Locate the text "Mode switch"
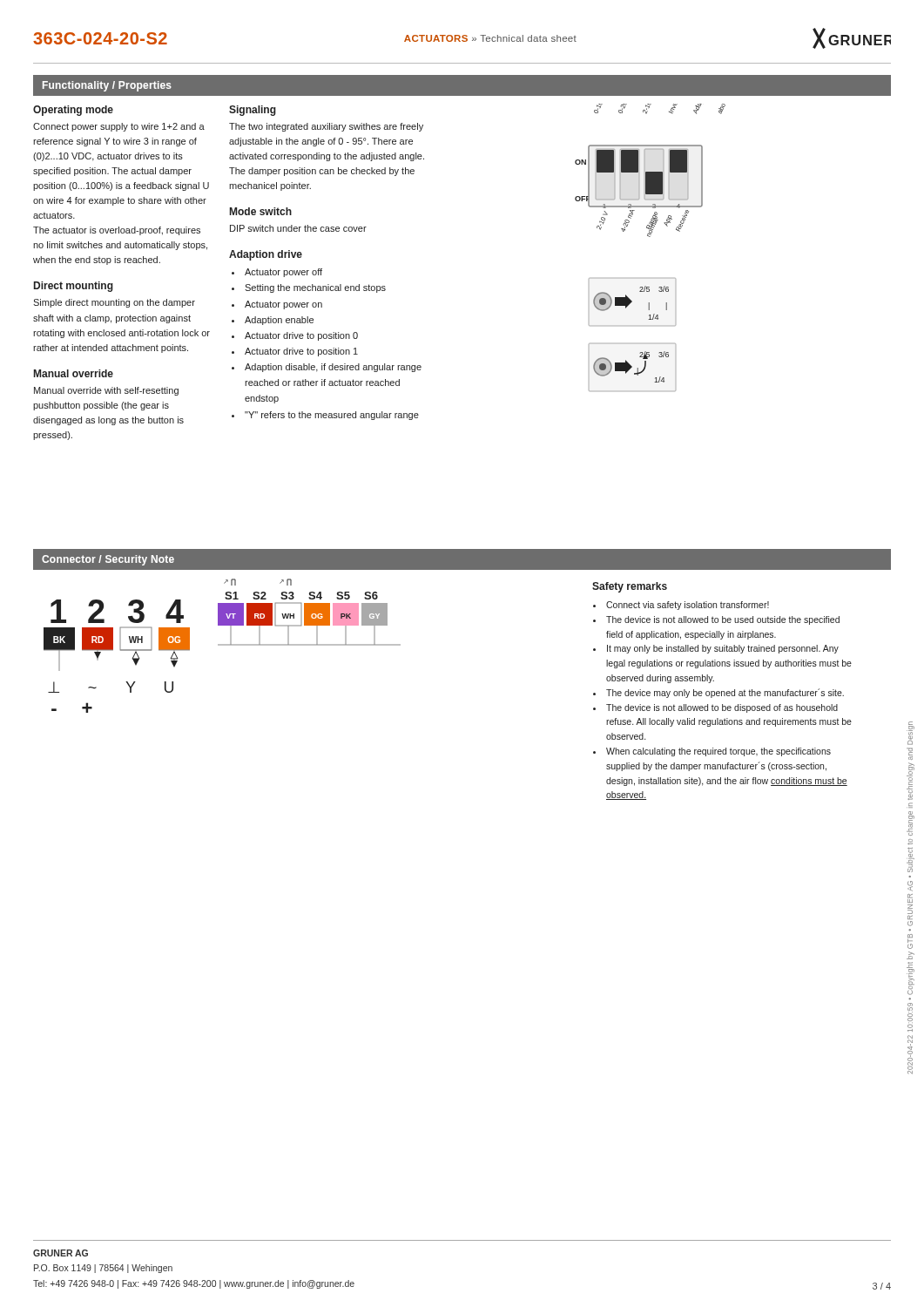Screen dimensions: 1307x924 coord(260,212)
